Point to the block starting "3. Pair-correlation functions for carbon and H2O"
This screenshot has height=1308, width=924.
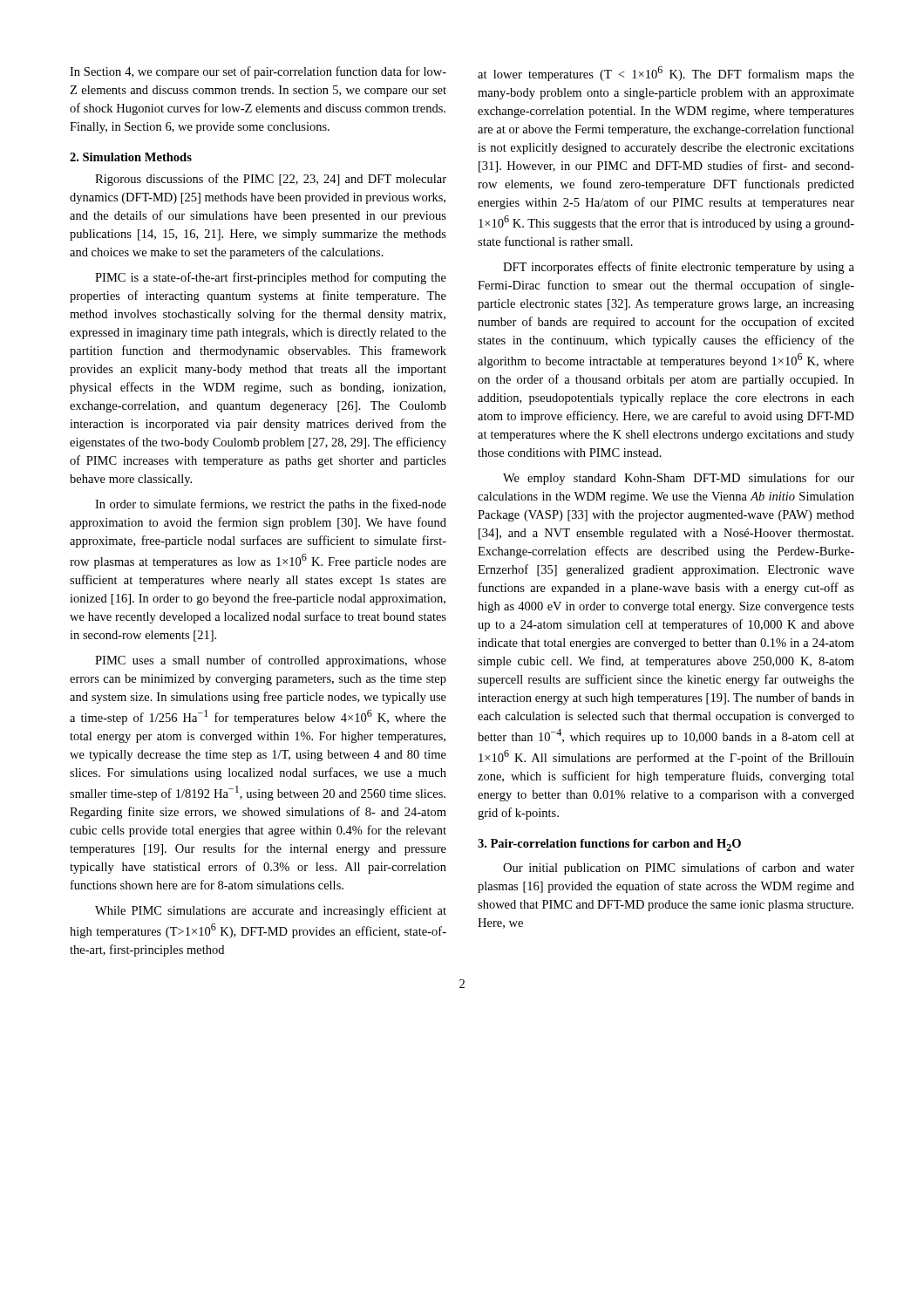[x=666, y=845]
